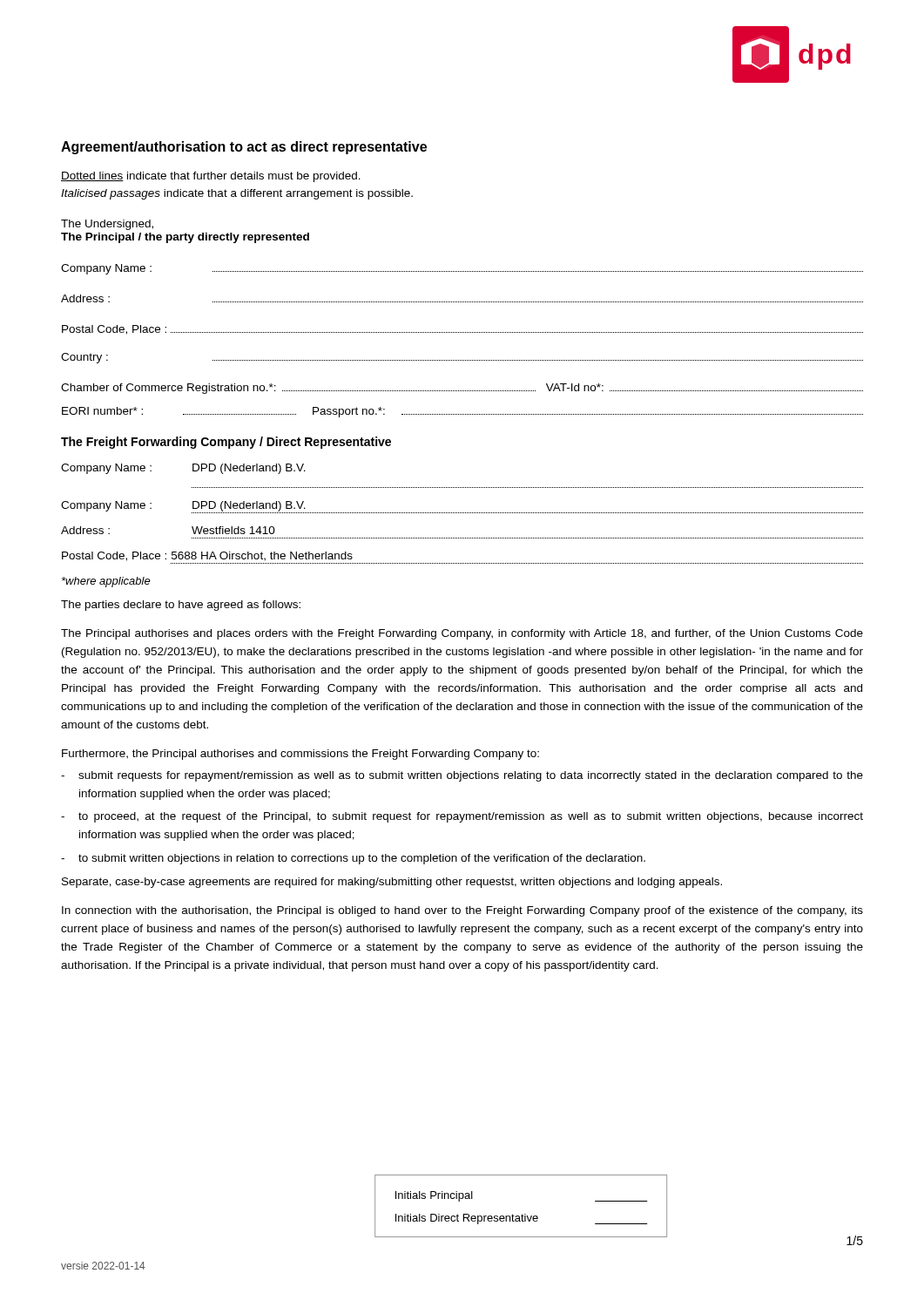The width and height of the screenshot is (924, 1307).
Task: Locate the text block that reads "In connection with the authorisation, the Principal is"
Action: tap(462, 938)
